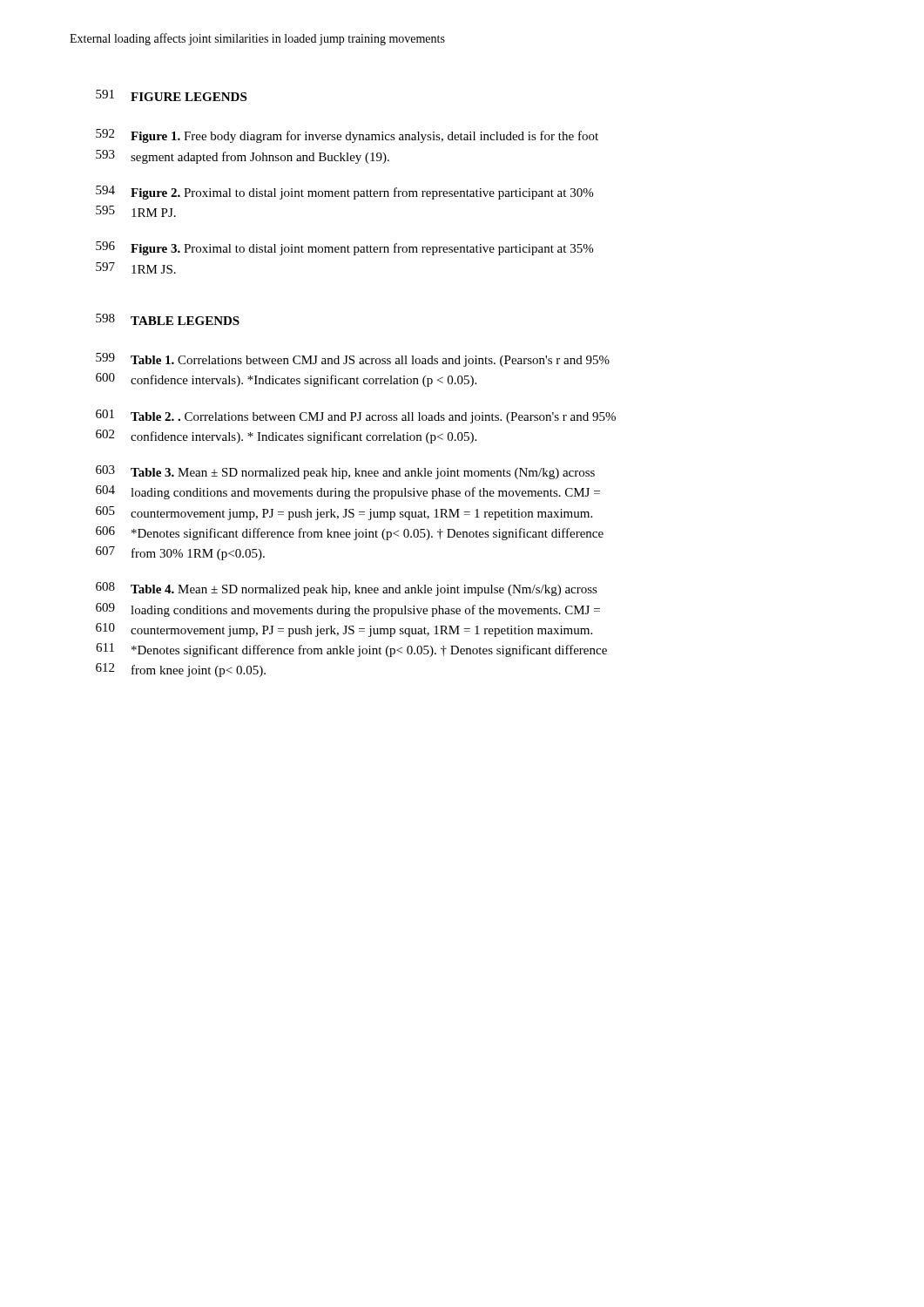This screenshot has height=1307, width=924.
Task: Find the block on this page that starts "608 Table 4. Mean ± SD normalized peak"
Action: 462,590
